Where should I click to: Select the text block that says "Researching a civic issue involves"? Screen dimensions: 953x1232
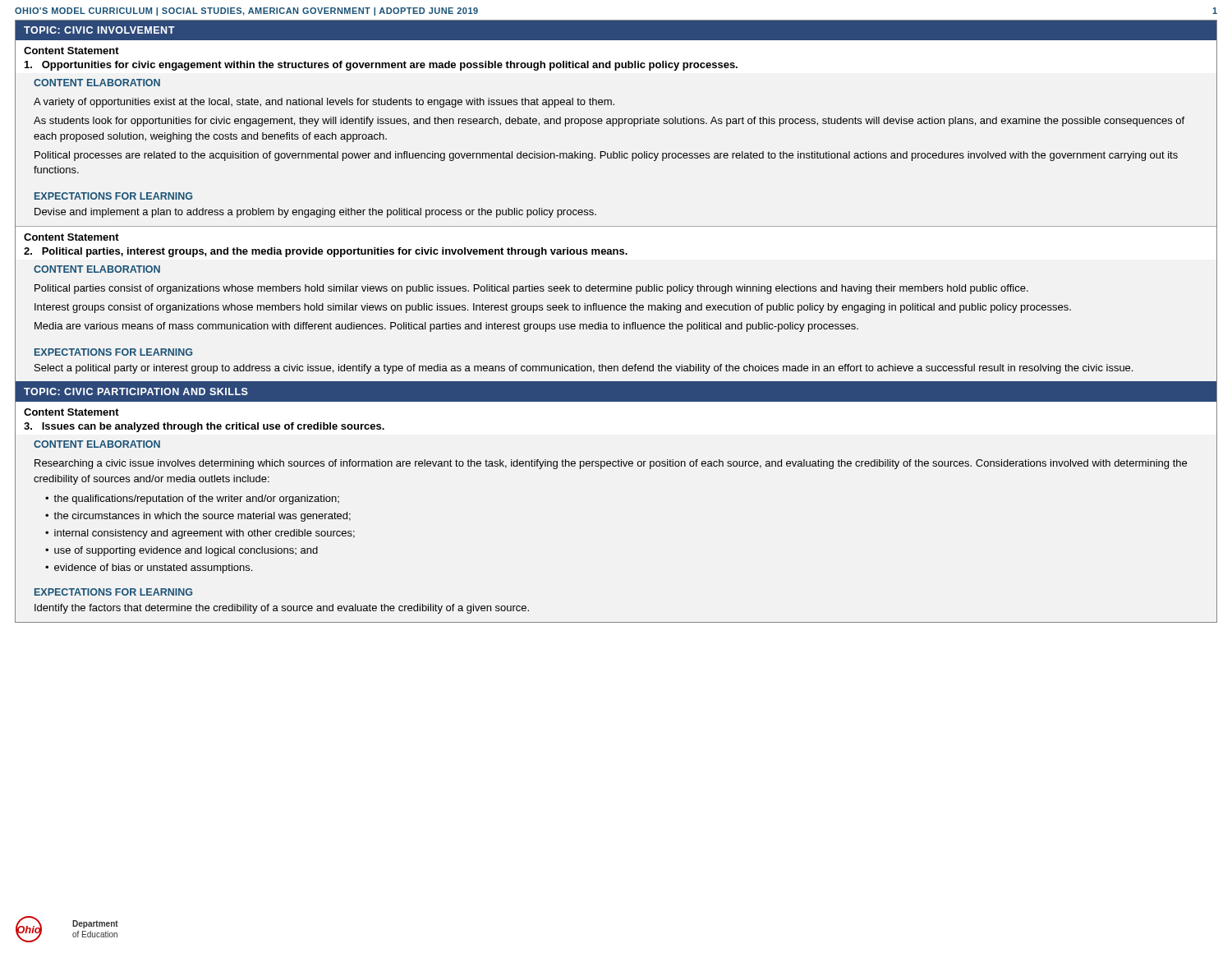[611, 464]
